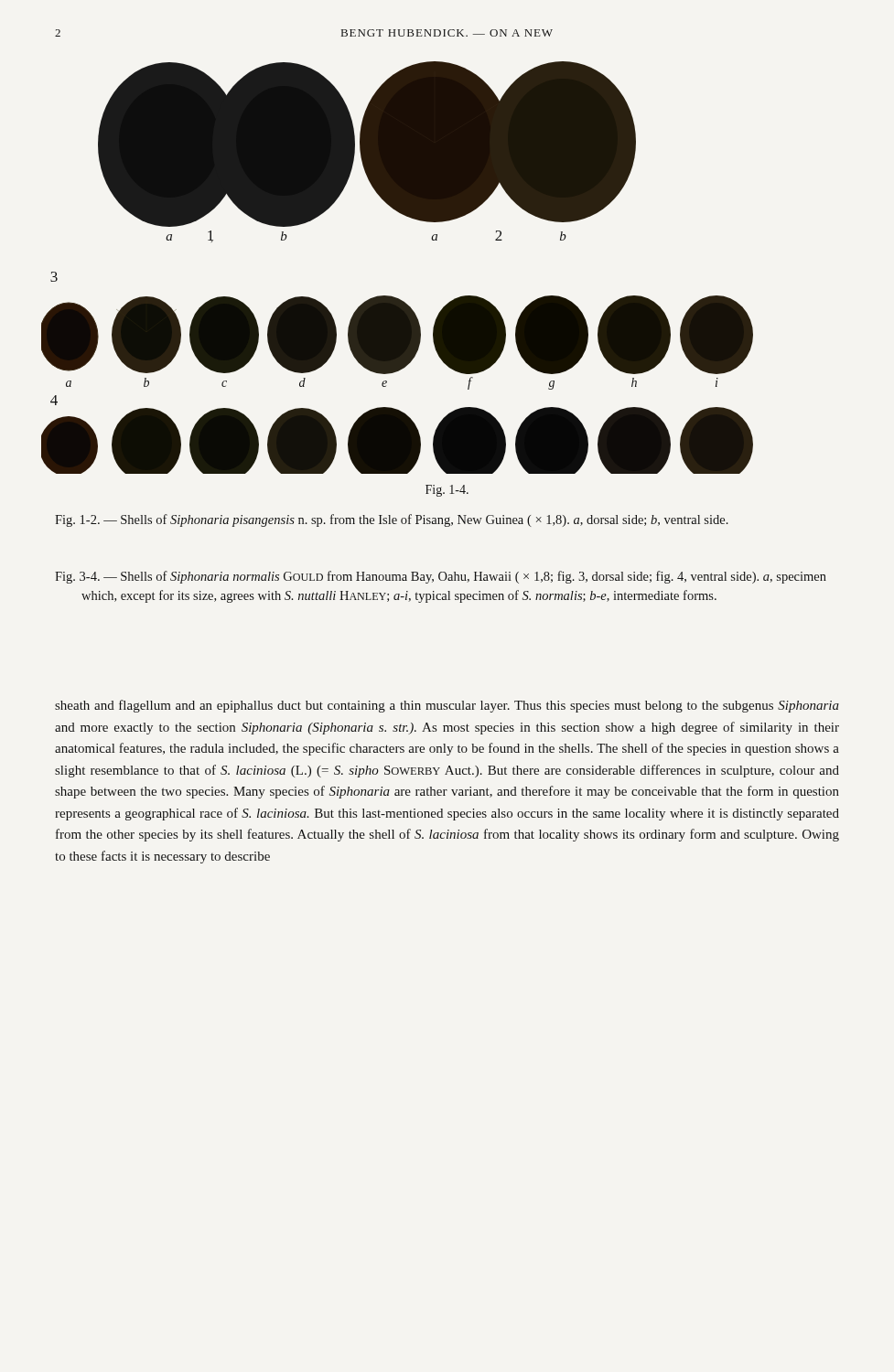Point to the element starting "Fig. 3-4. —"
Screen dimensions: 1372x894
pyautogui.click(x=441, y=586)
